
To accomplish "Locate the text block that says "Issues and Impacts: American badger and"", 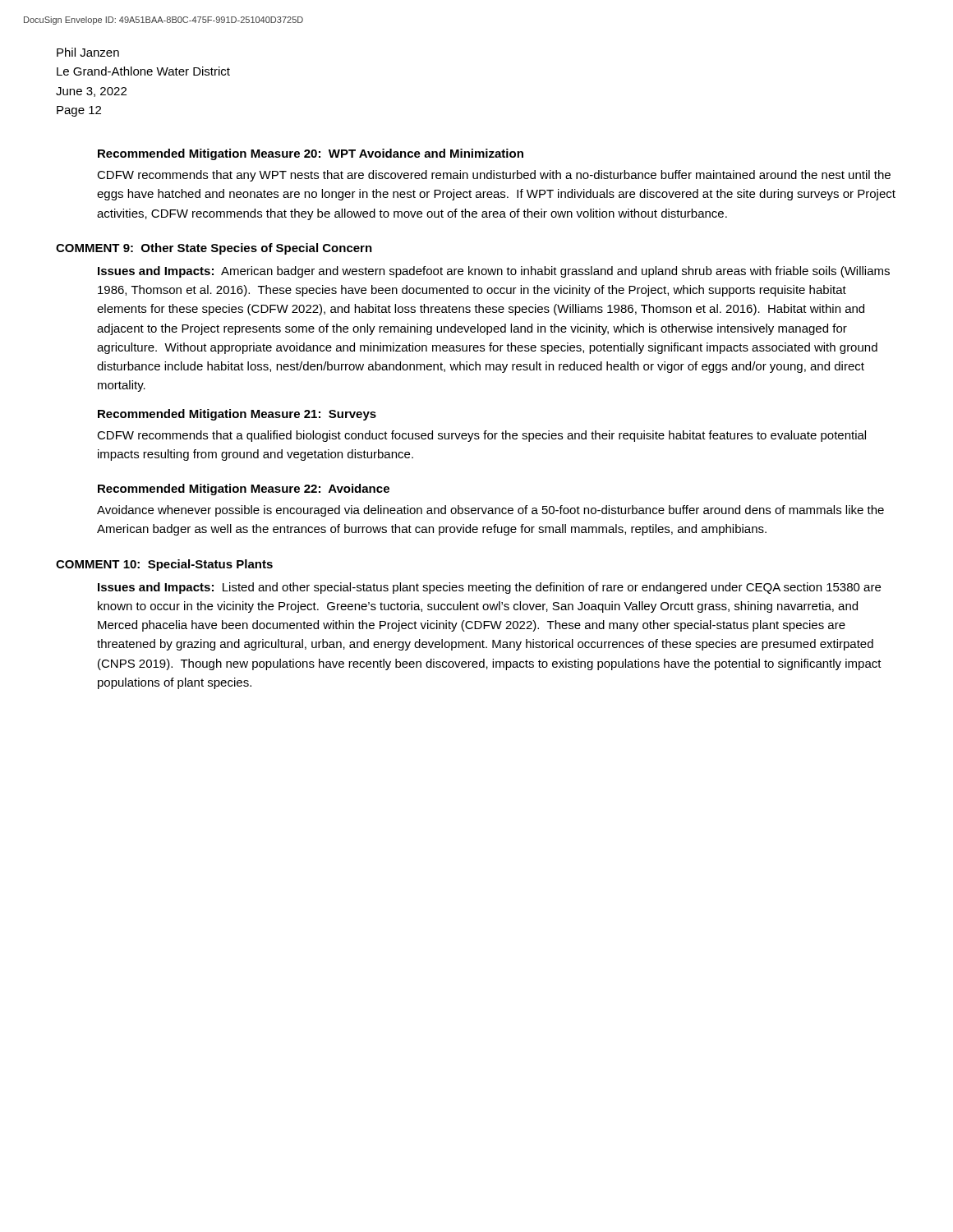I will tap(497, 328).
